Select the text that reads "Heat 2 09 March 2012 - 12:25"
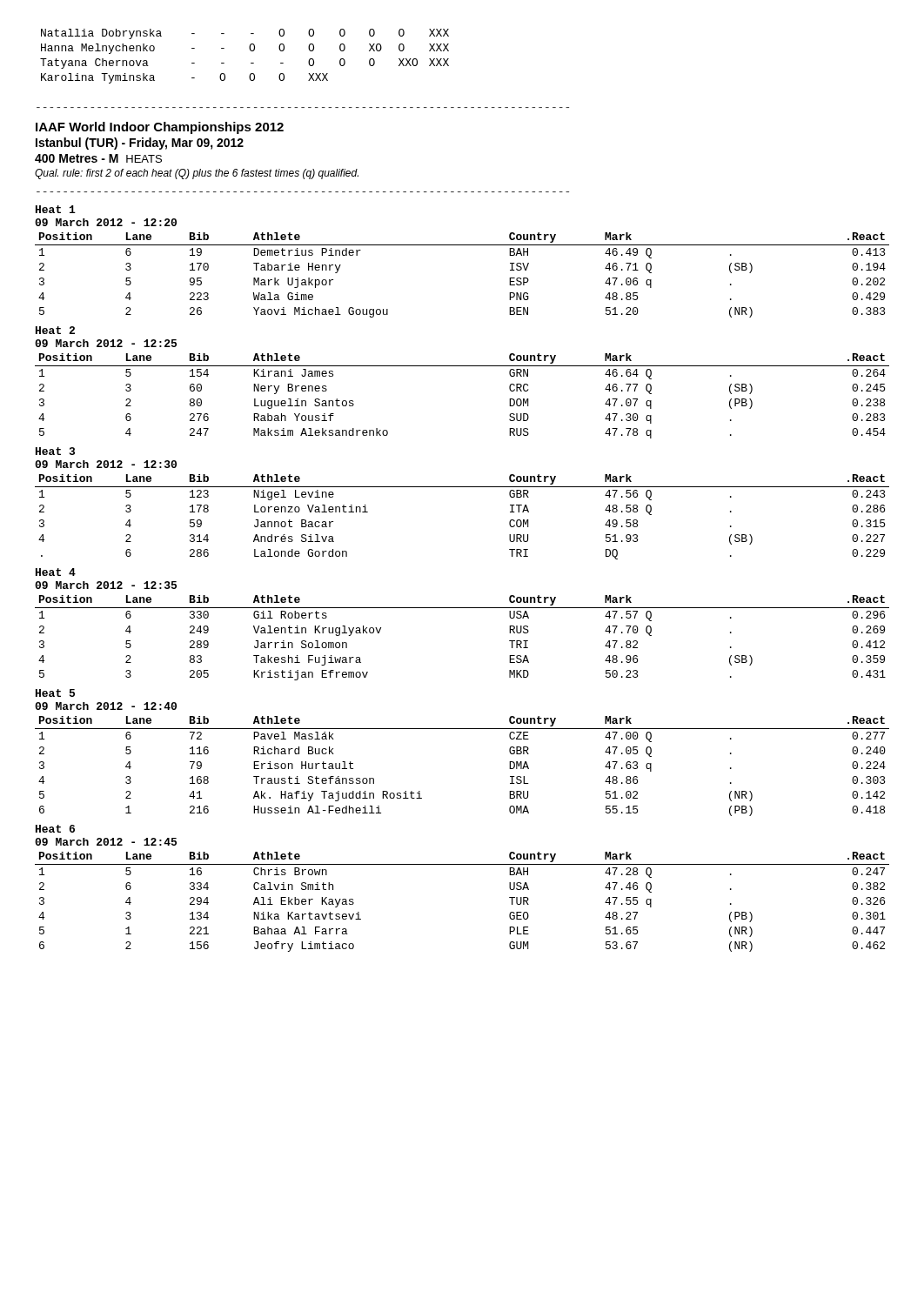The height and width of the screenshot is (1305, 924). click(x=106, y=338)
